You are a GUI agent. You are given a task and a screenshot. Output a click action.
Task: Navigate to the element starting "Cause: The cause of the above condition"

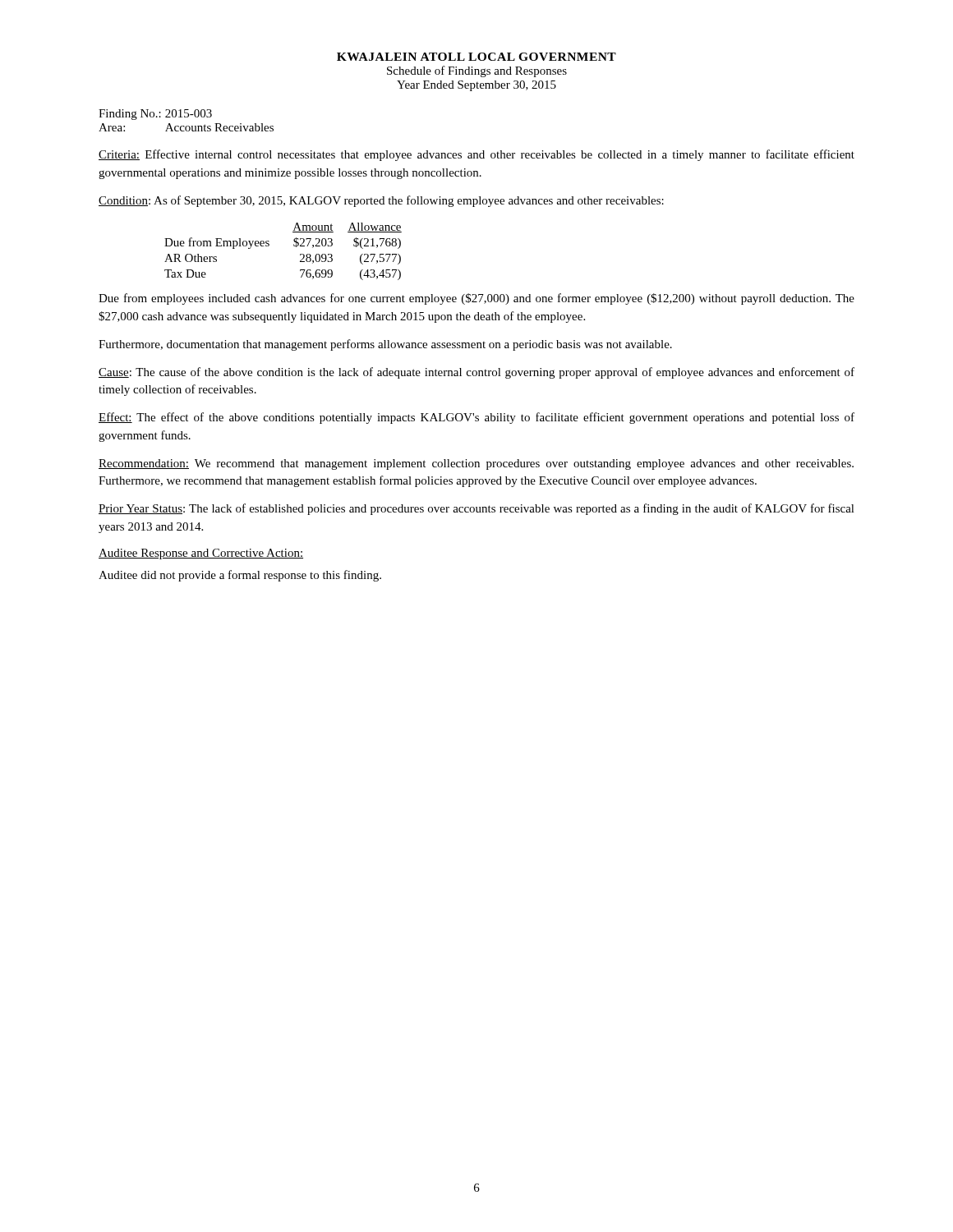pyautogui.click(x=476, y=381)
